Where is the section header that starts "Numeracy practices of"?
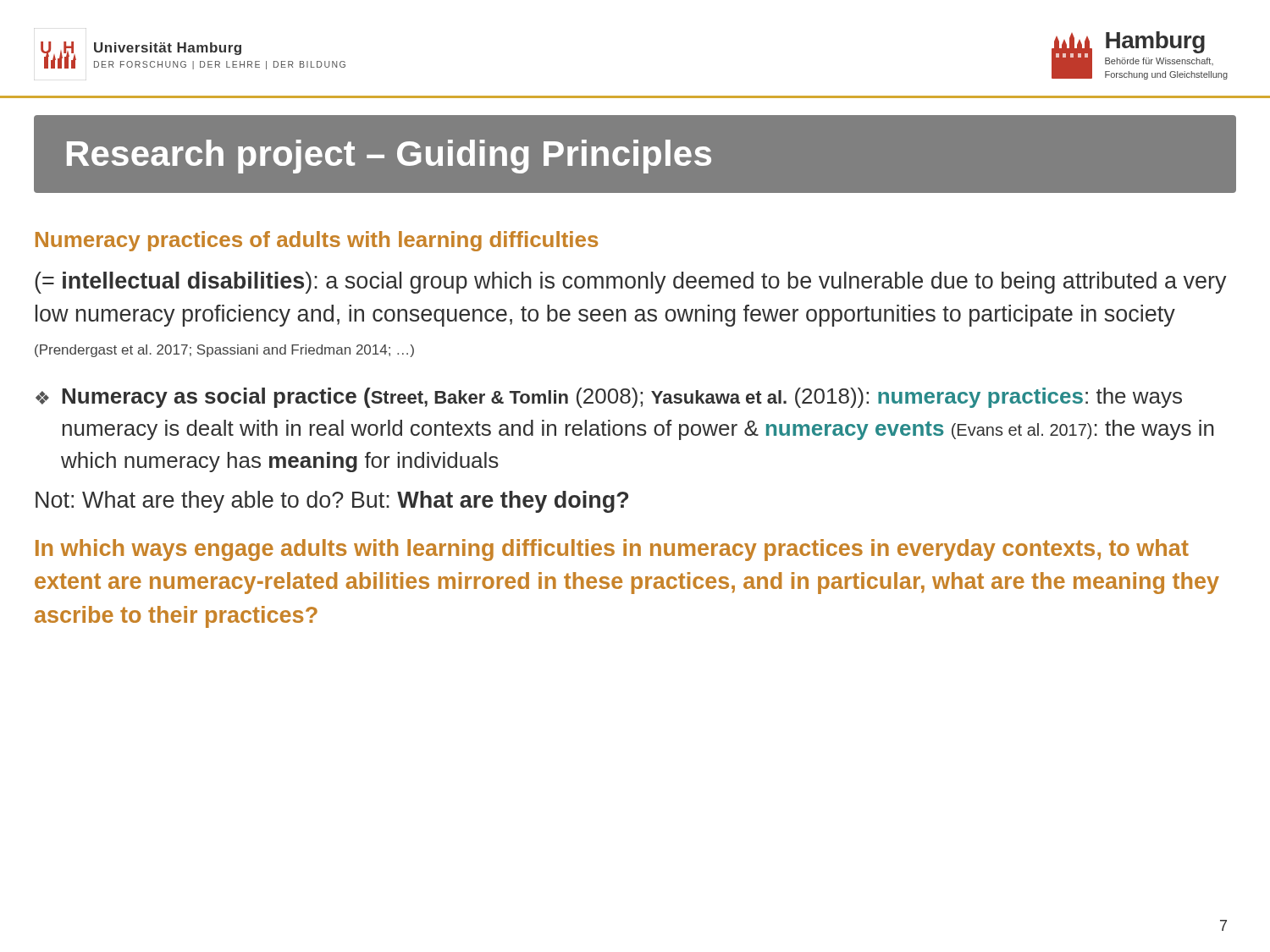 pyautogui.click(x=316, y=239)
